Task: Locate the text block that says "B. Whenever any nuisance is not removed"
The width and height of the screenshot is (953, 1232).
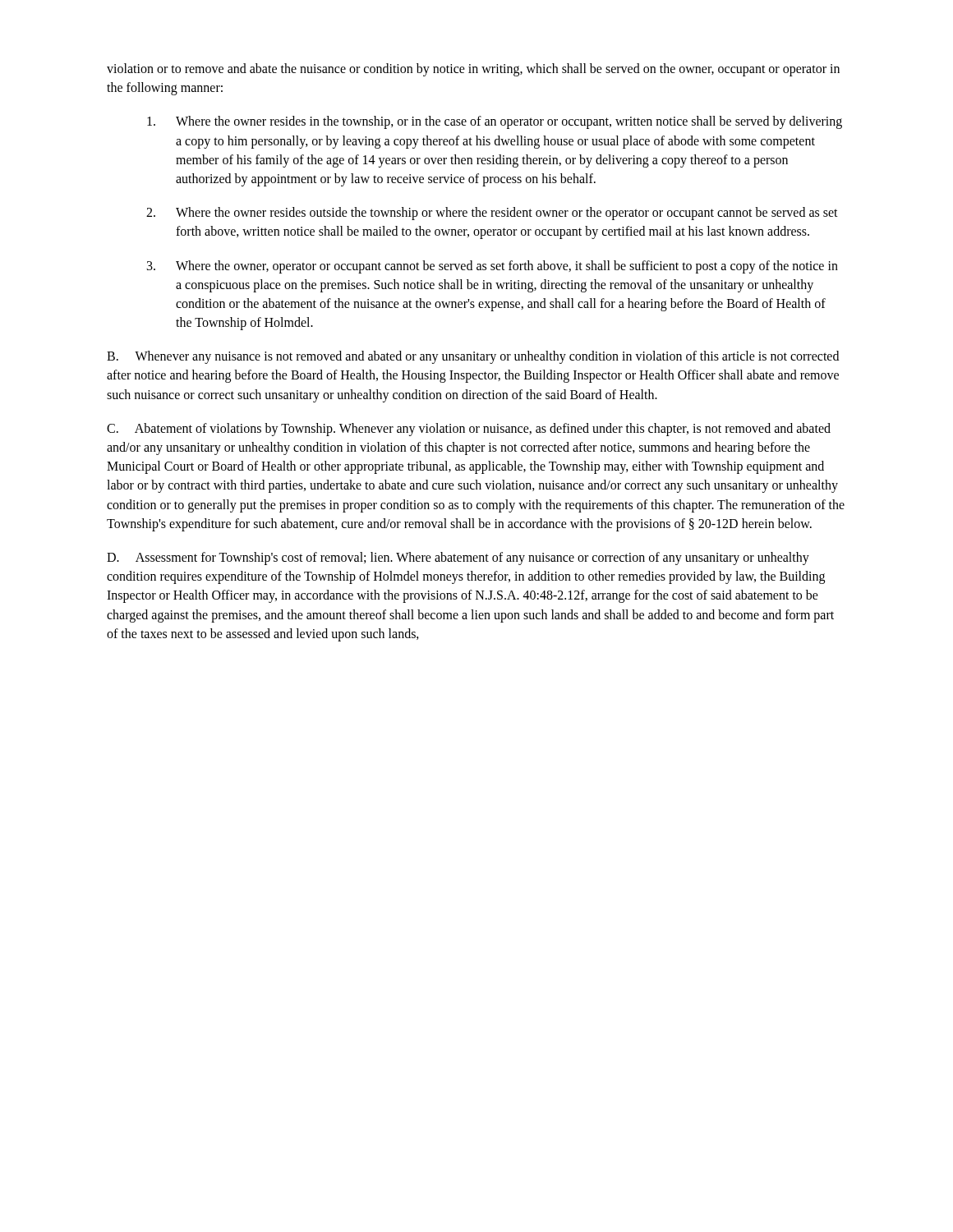Action: point(473,375)
